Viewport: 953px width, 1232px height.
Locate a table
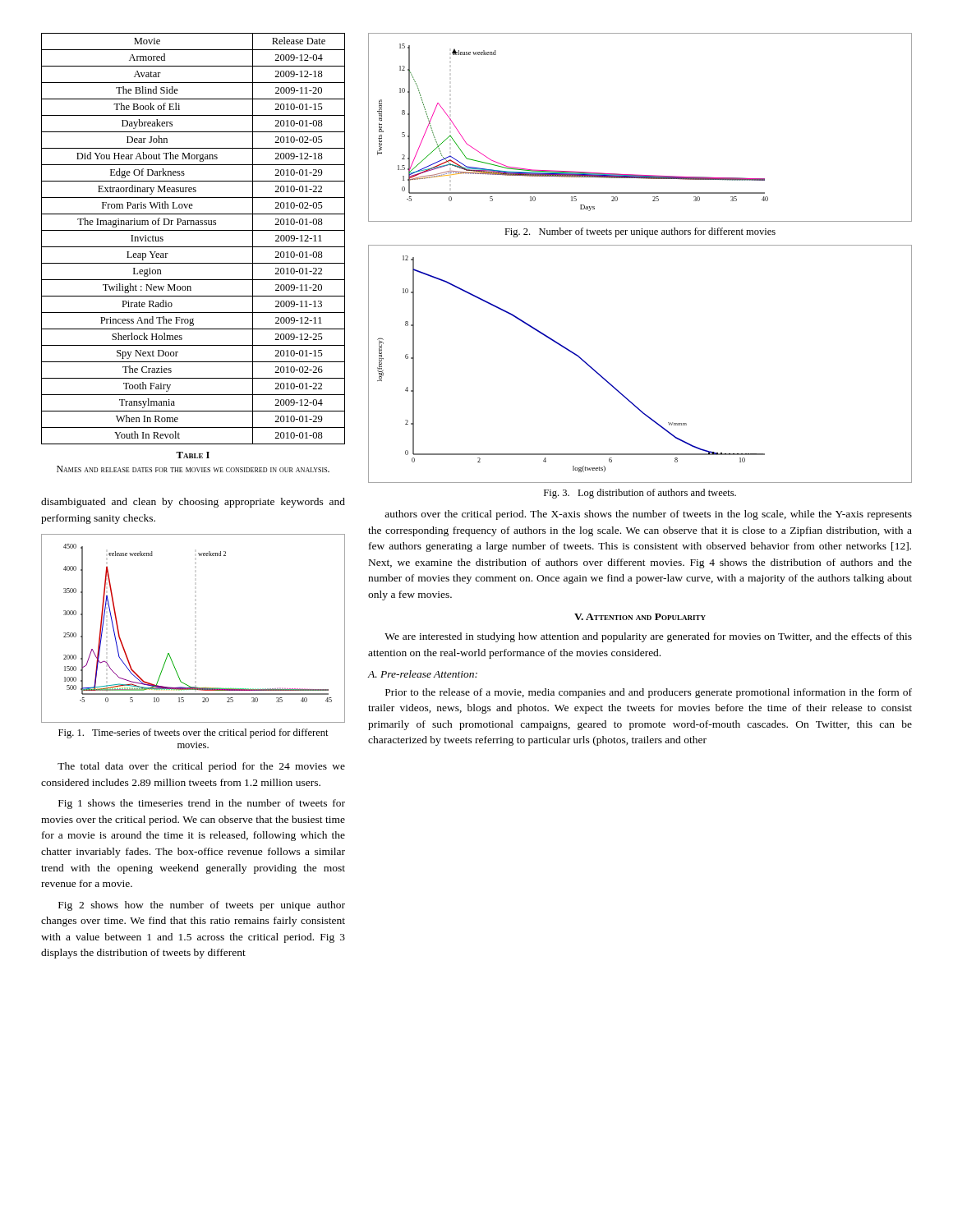point(193,239)
